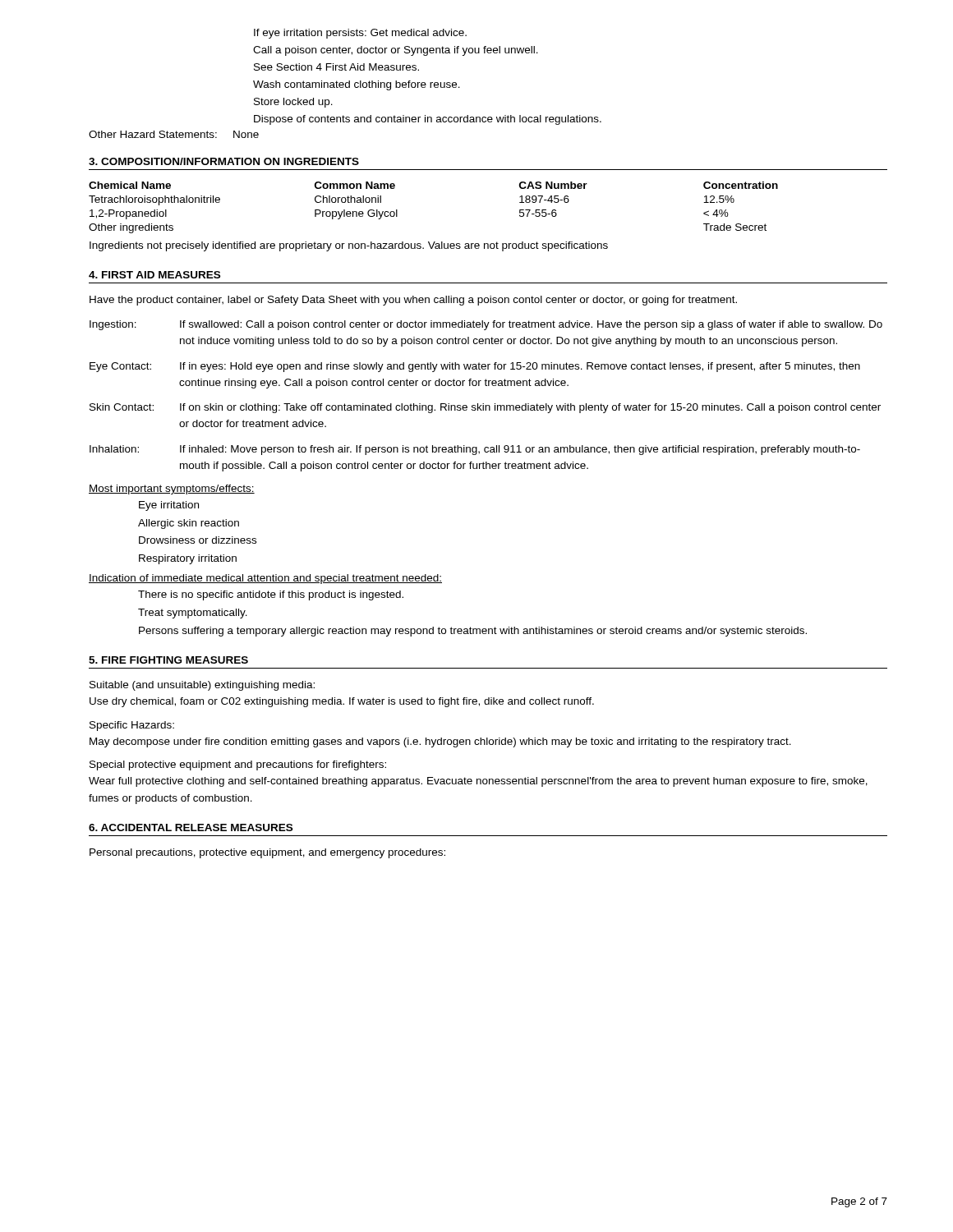
Task: Select the region starting "Ingredients not precisely identified are proprietary or"
Action: click(348, 245)
